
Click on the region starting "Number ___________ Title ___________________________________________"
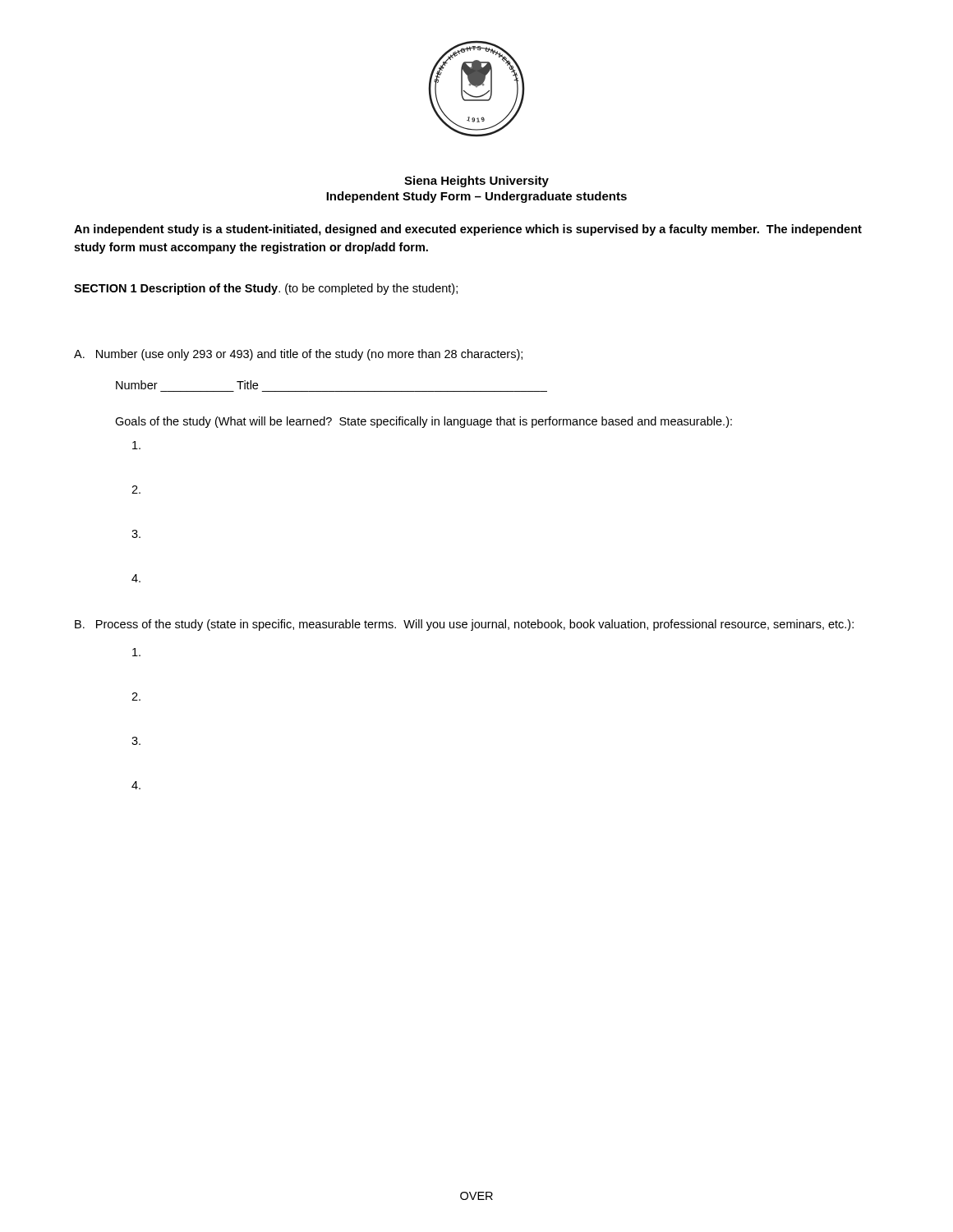click(331, 385)
